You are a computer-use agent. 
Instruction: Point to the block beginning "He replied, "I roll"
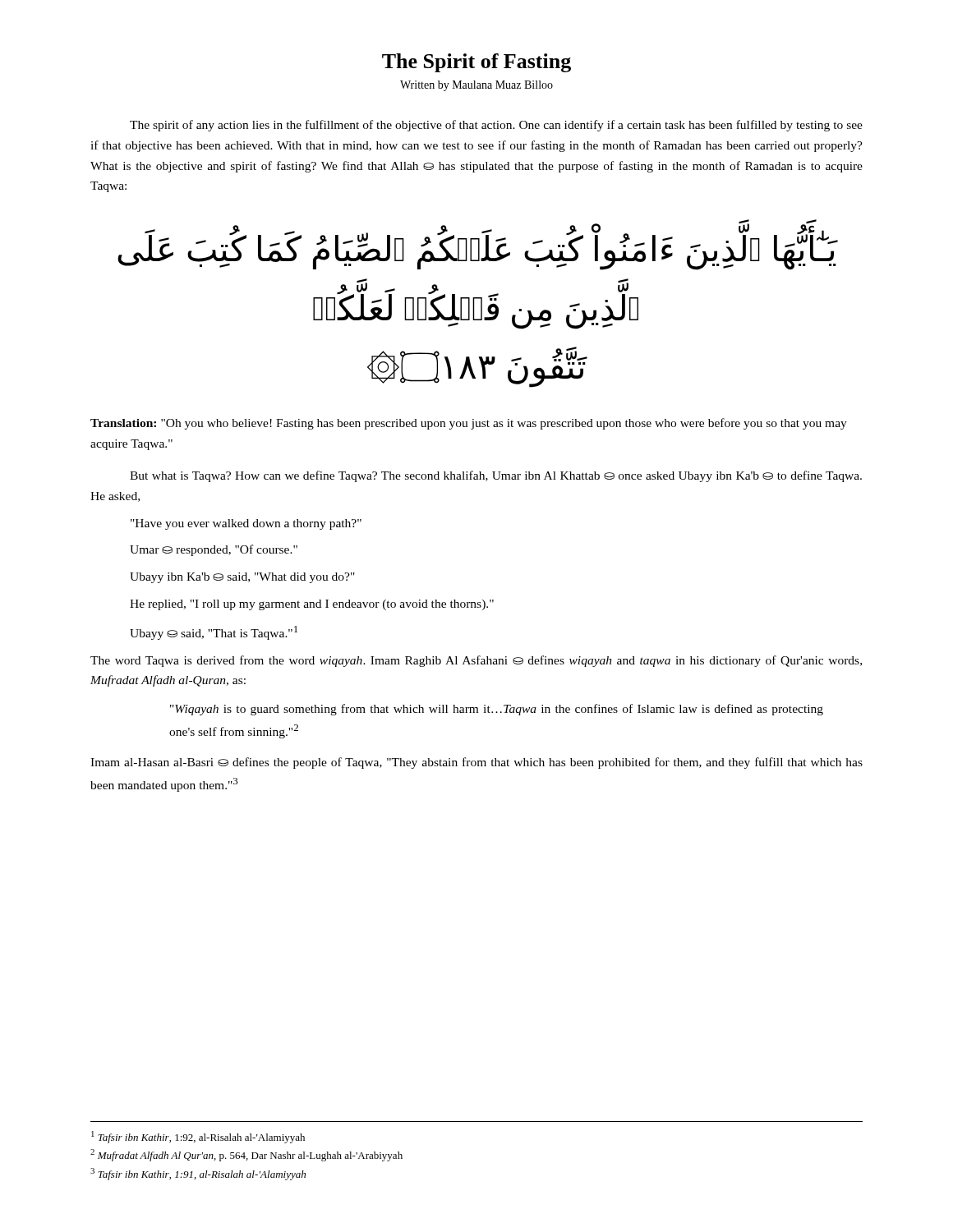[312, 603]
